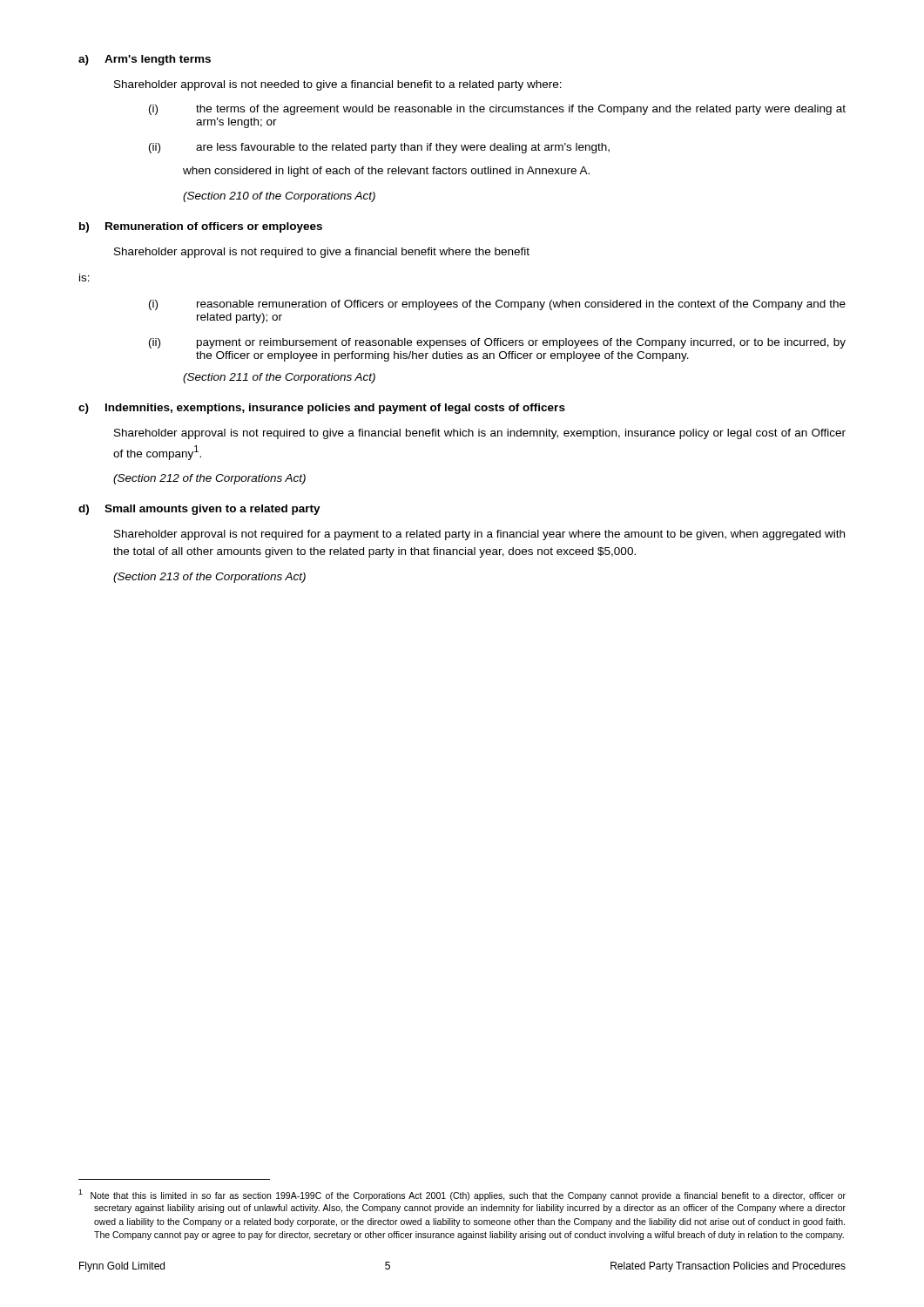Select the text starting "(i) the terms"
This screenshot has height=1307, width=924.
click(497, 115)
